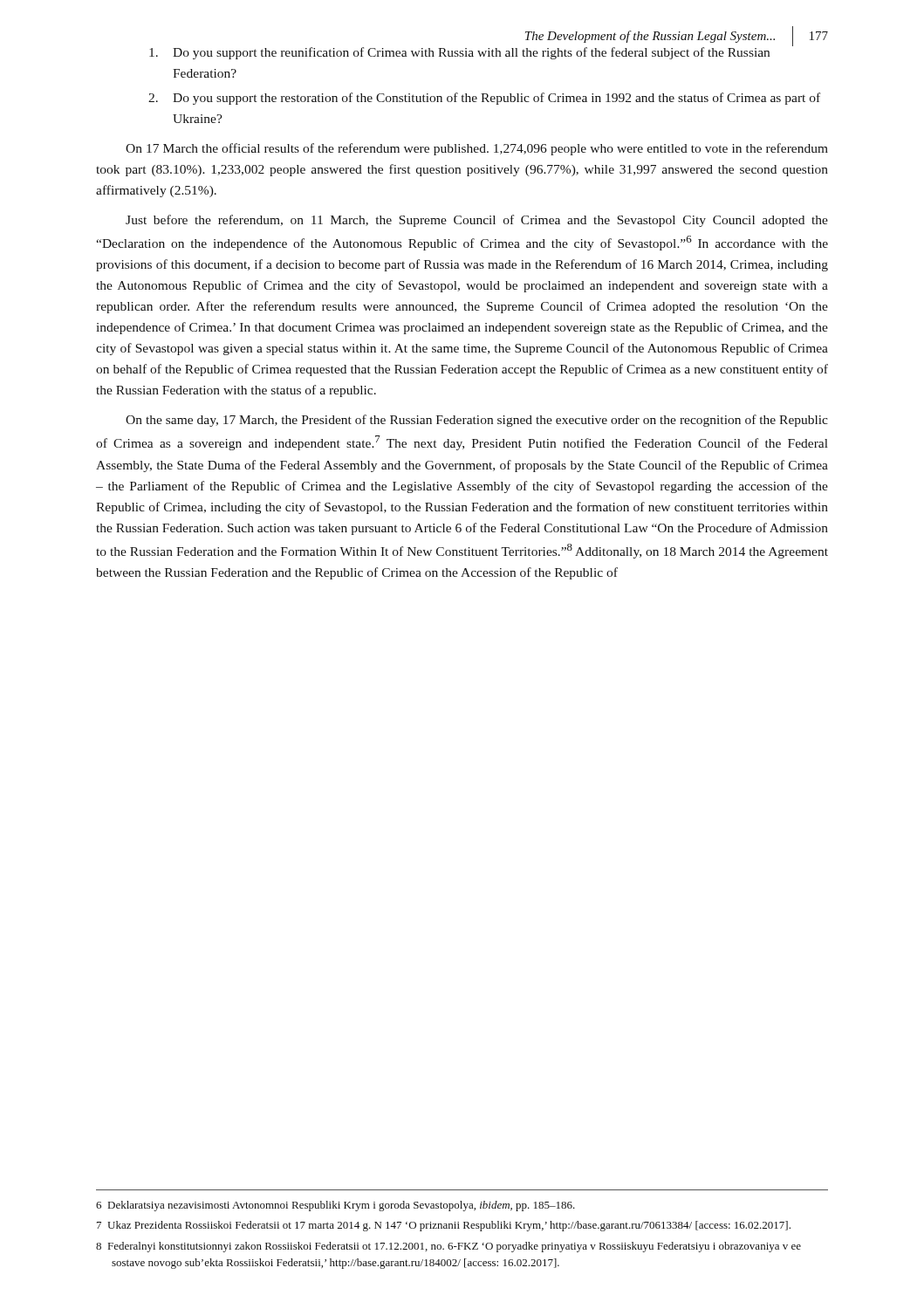The image size is (924, 1309).
Task: Locate the text block starting "6 Deklaratsiya nezavisimosti Avtonomnoi Respubliki"
Action: [336, 1204]
